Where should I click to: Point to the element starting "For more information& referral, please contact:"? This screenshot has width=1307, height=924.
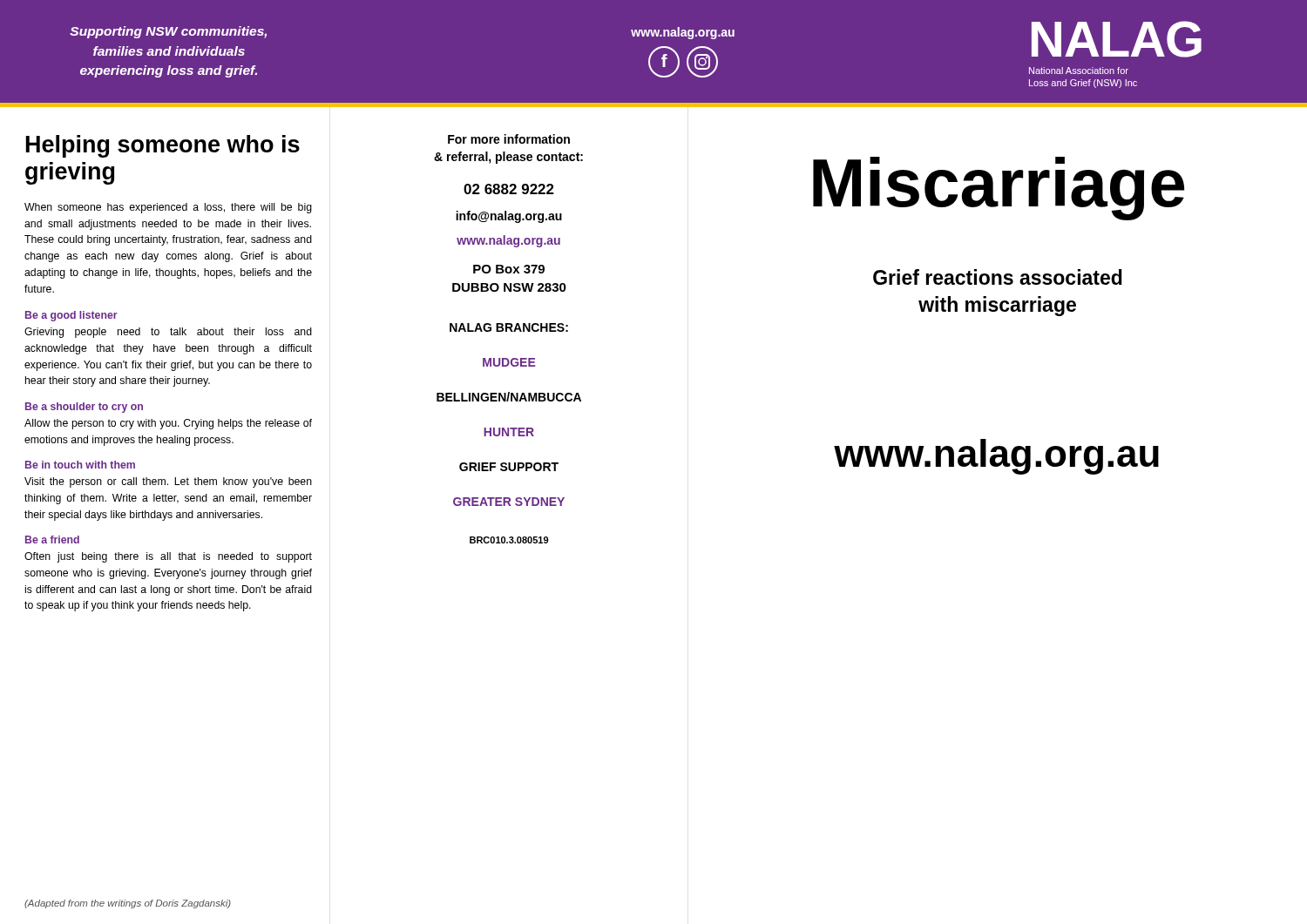509,148
